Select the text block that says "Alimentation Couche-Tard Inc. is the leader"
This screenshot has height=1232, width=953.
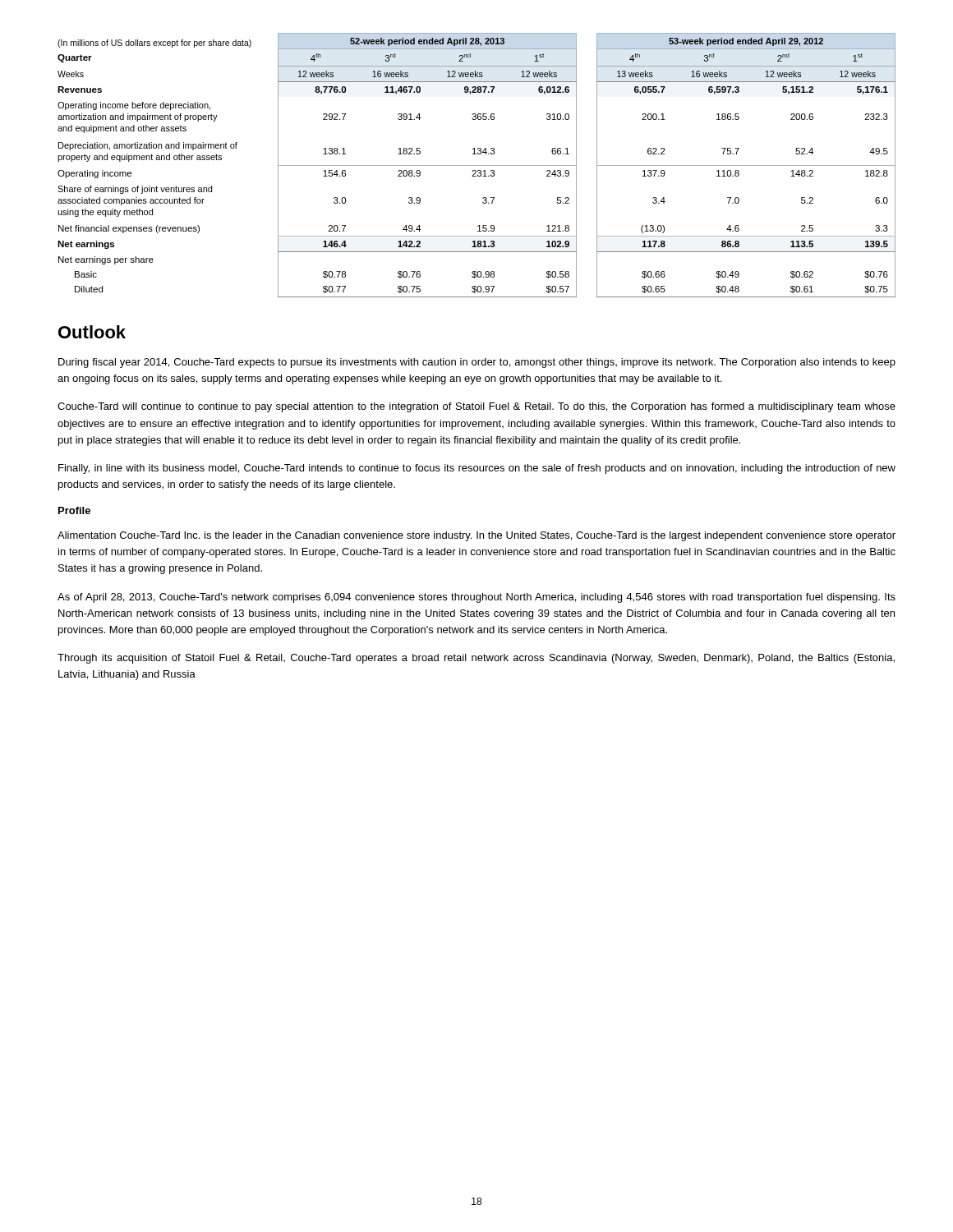click(x=476, y=552)
